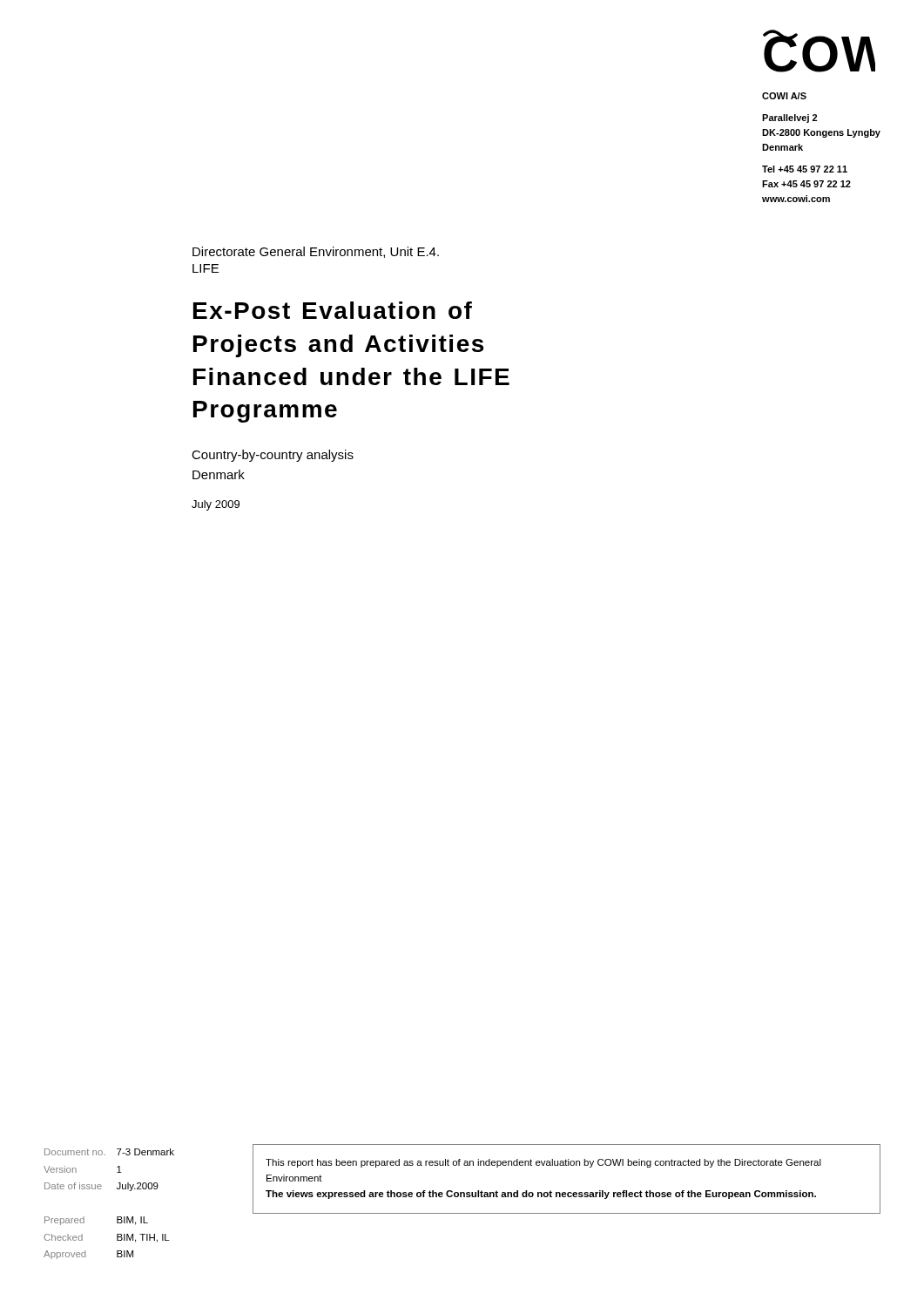Select the text block with the text "COWI A/S Parallelvej"
Image resolution: width=924 pixels, height=1307 pixels.
[x=821, y=148]
